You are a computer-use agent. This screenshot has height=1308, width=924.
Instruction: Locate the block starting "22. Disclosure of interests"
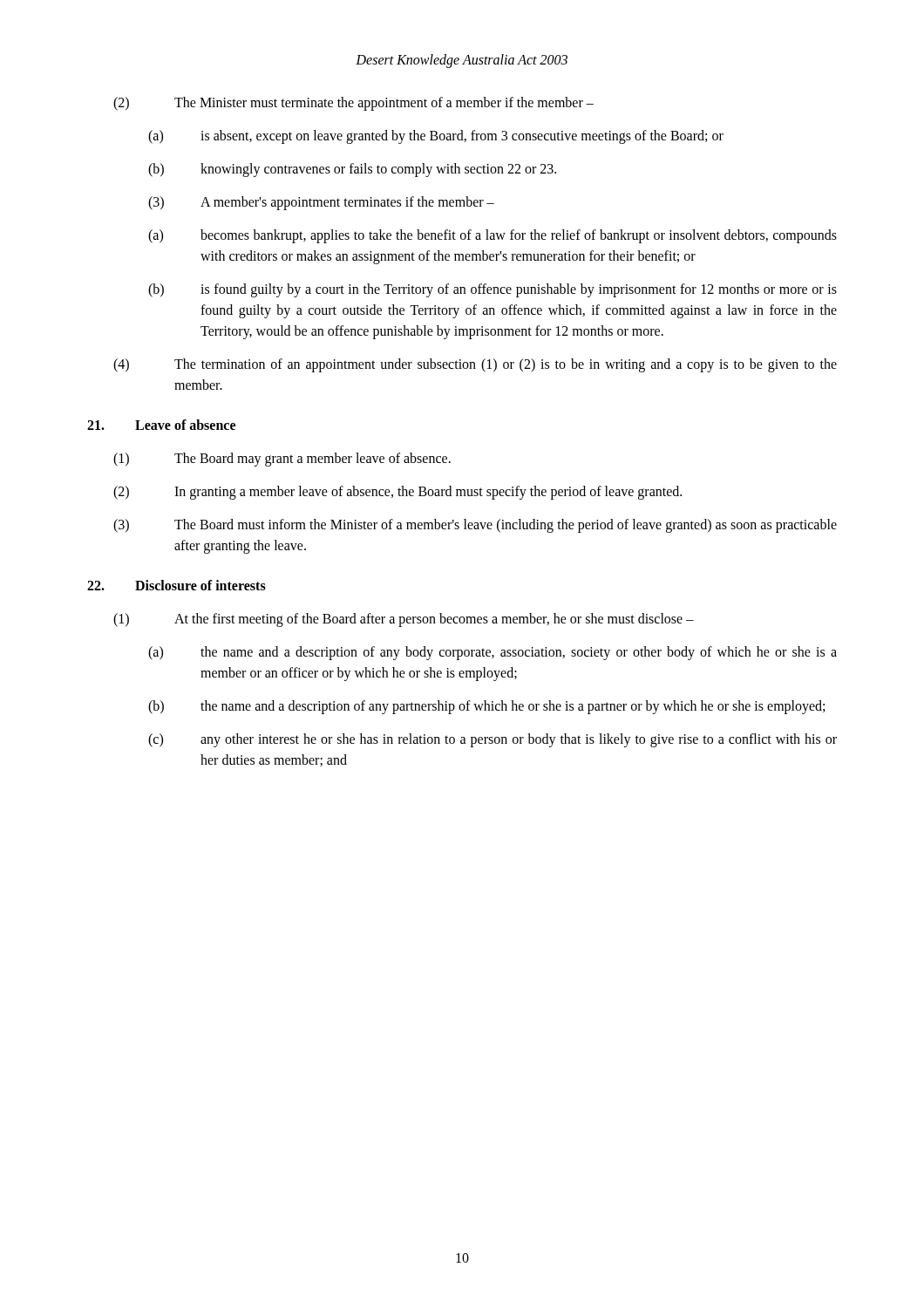click(x=177, y=585)
